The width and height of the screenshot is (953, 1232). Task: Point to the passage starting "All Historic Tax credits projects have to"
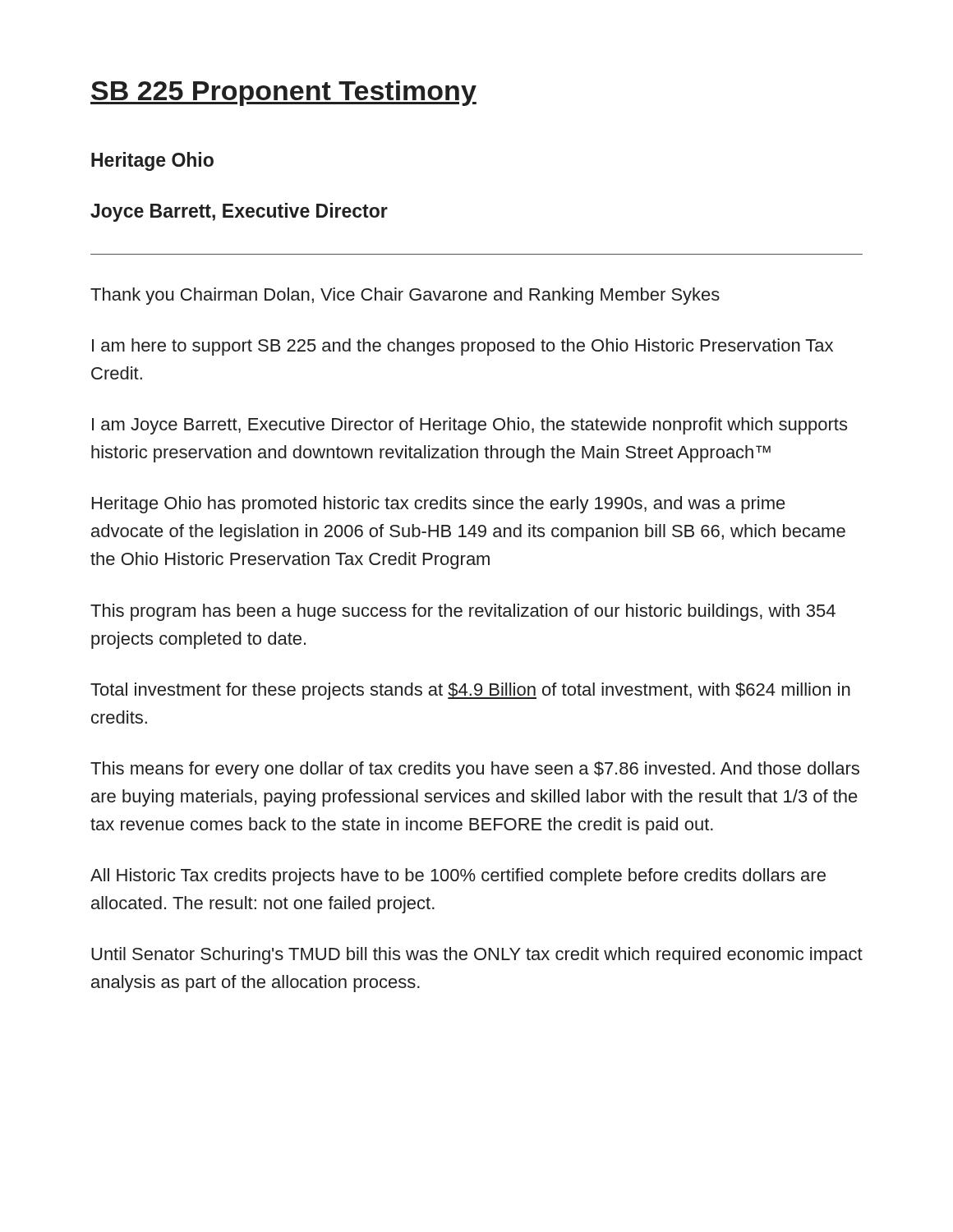click(x=458, y=889)
